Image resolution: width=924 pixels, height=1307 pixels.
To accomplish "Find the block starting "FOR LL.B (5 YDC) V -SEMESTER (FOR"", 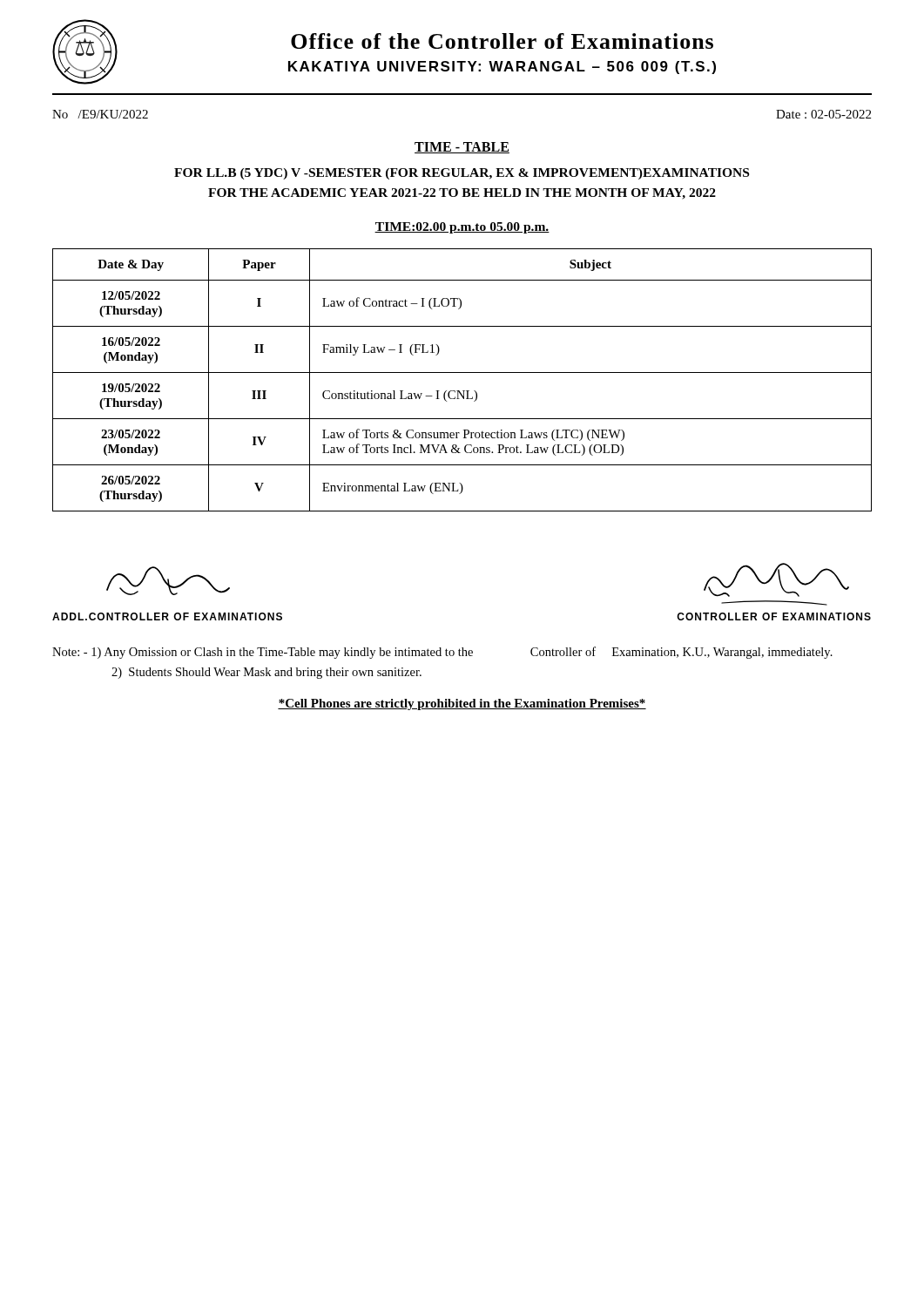I will point(462,182).
